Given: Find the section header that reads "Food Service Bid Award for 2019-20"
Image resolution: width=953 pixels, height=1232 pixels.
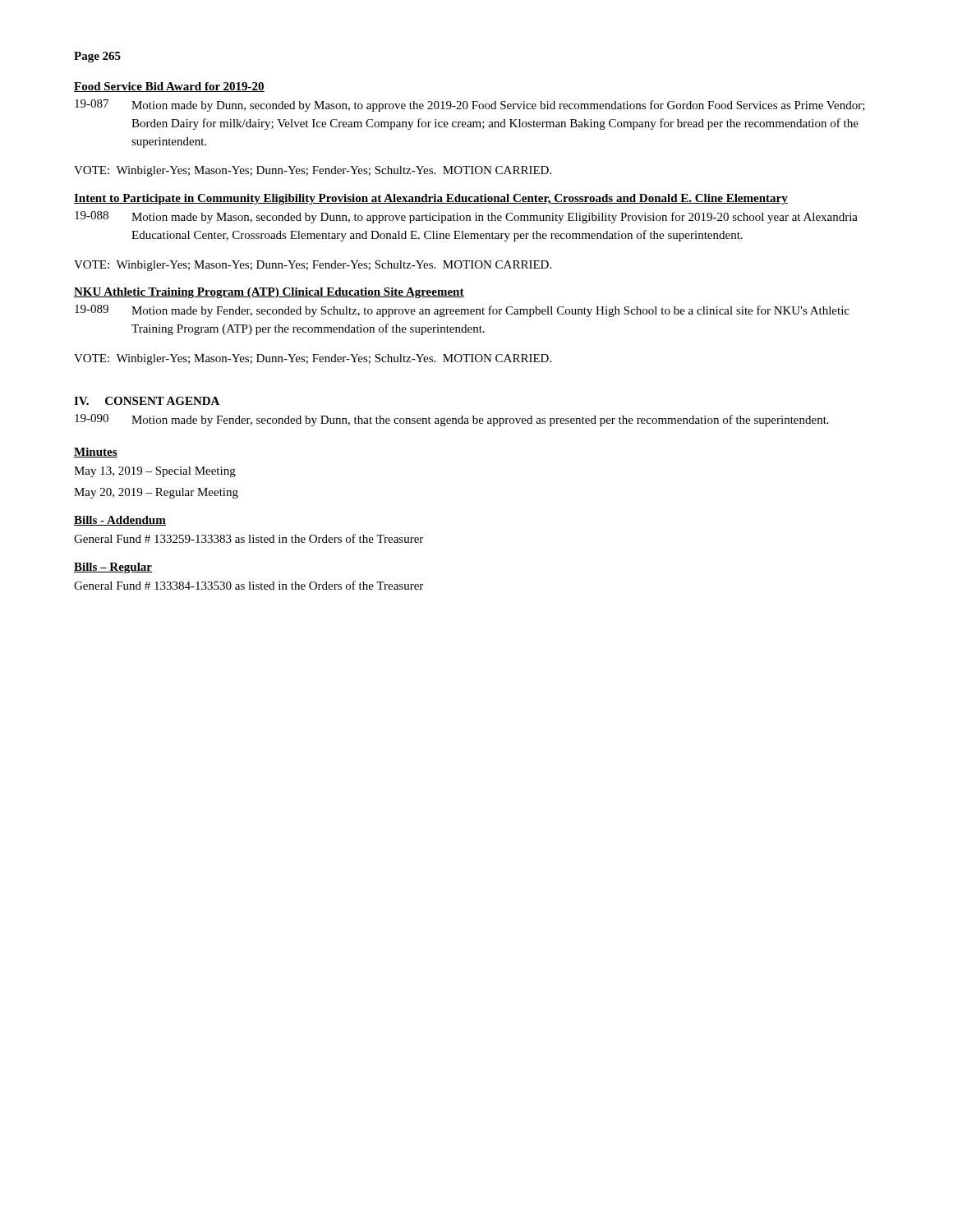Looking at the screenshot, I should click(x=169, y=86).
